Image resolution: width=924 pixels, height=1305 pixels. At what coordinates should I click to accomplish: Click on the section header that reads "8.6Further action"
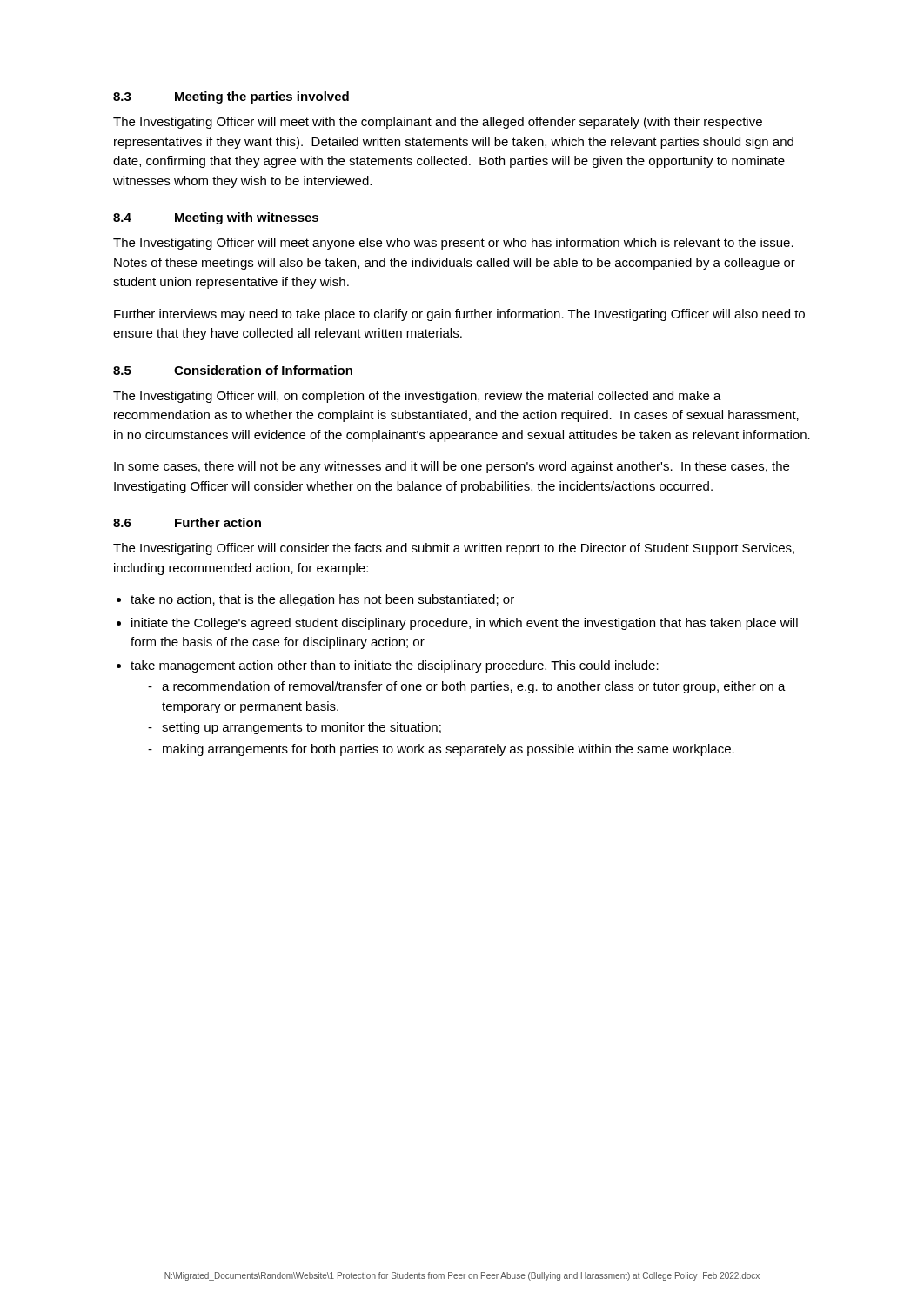(187, 522)
